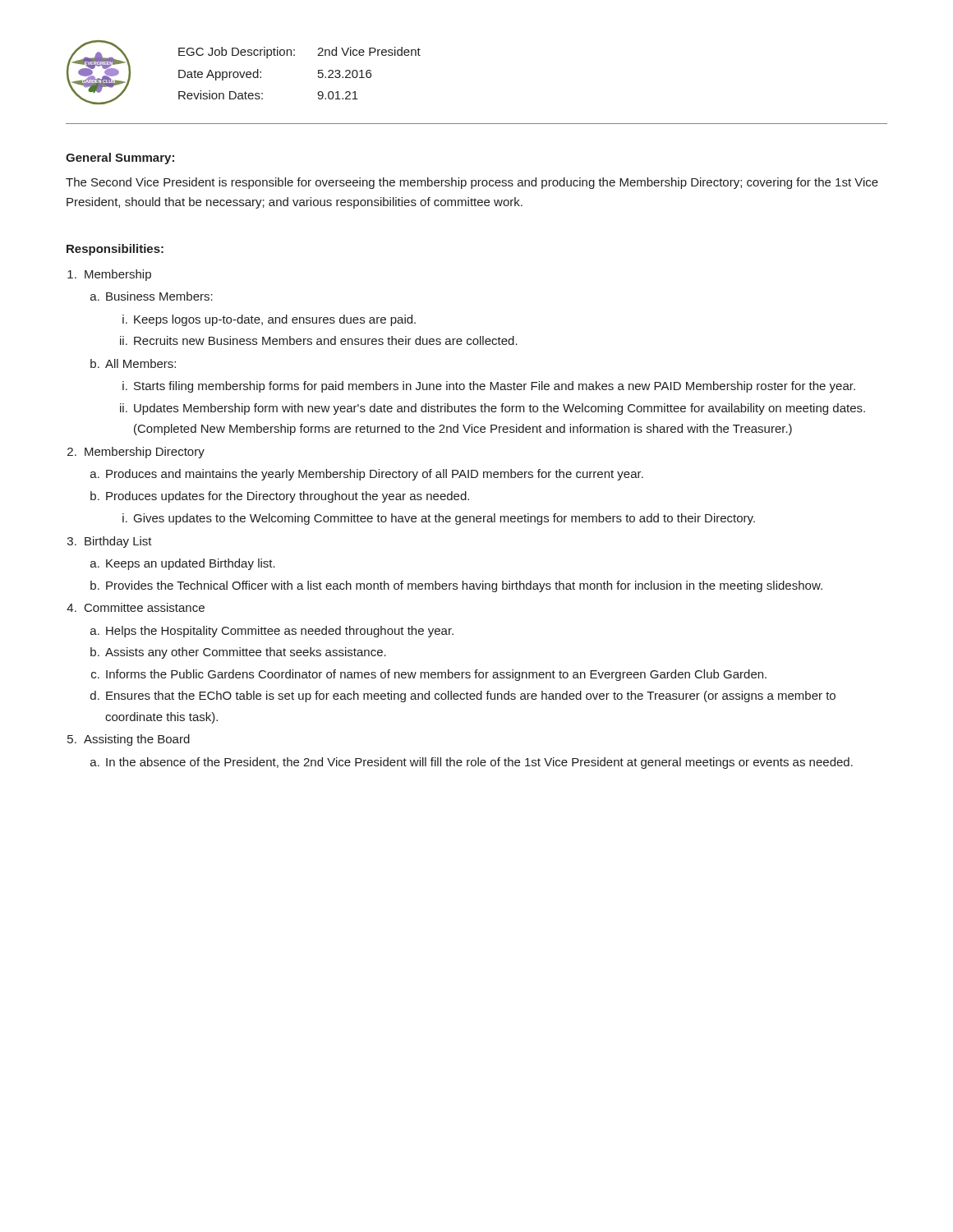Image resolution: width=953 pixels, height=1232 pixels.
Task: Select the list item that says "Recruits new Business Members and ensures"
Action: (x=326, y=340)
